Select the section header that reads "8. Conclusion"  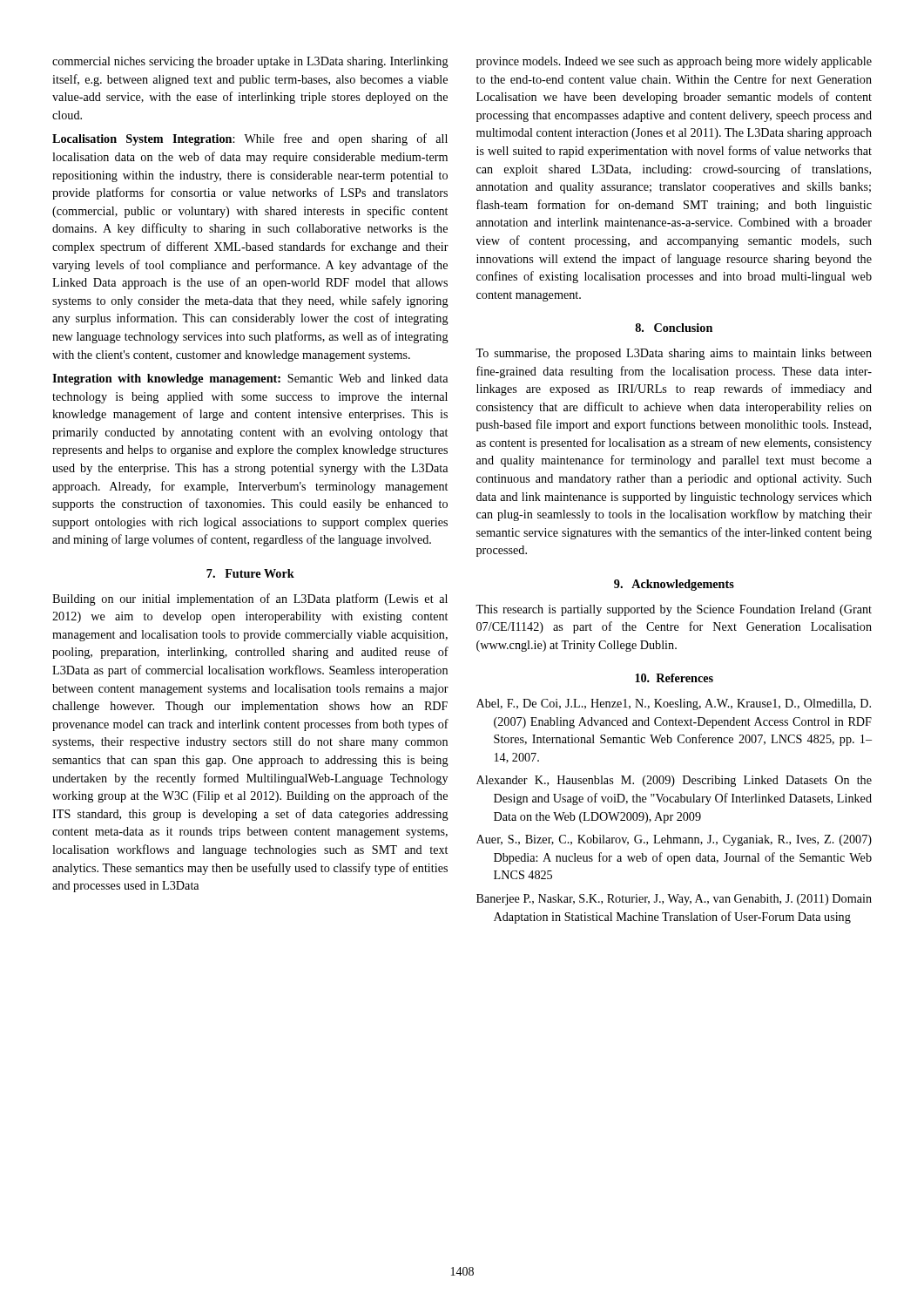[x=674, y=328]
